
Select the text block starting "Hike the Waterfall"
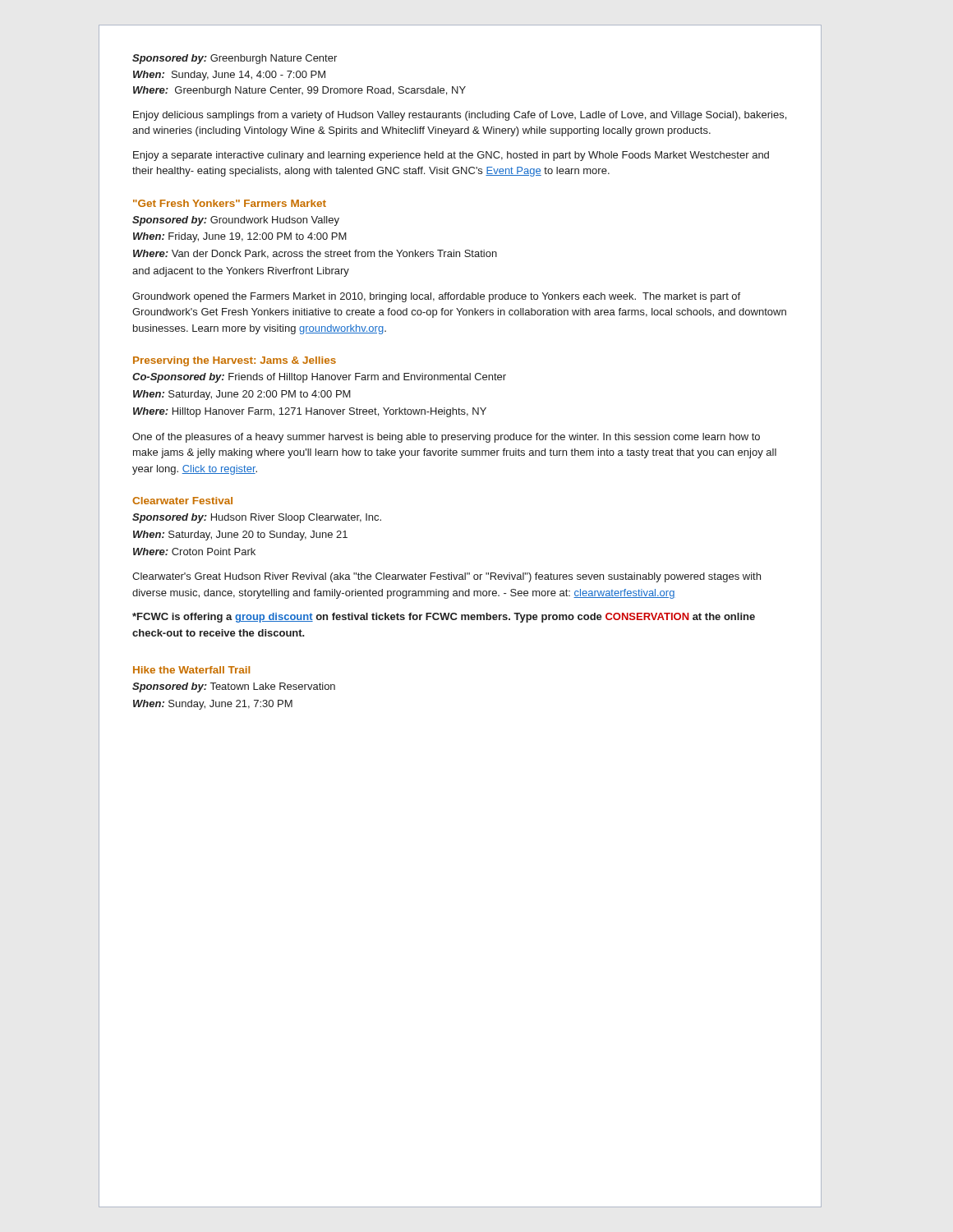click(192, 670)
